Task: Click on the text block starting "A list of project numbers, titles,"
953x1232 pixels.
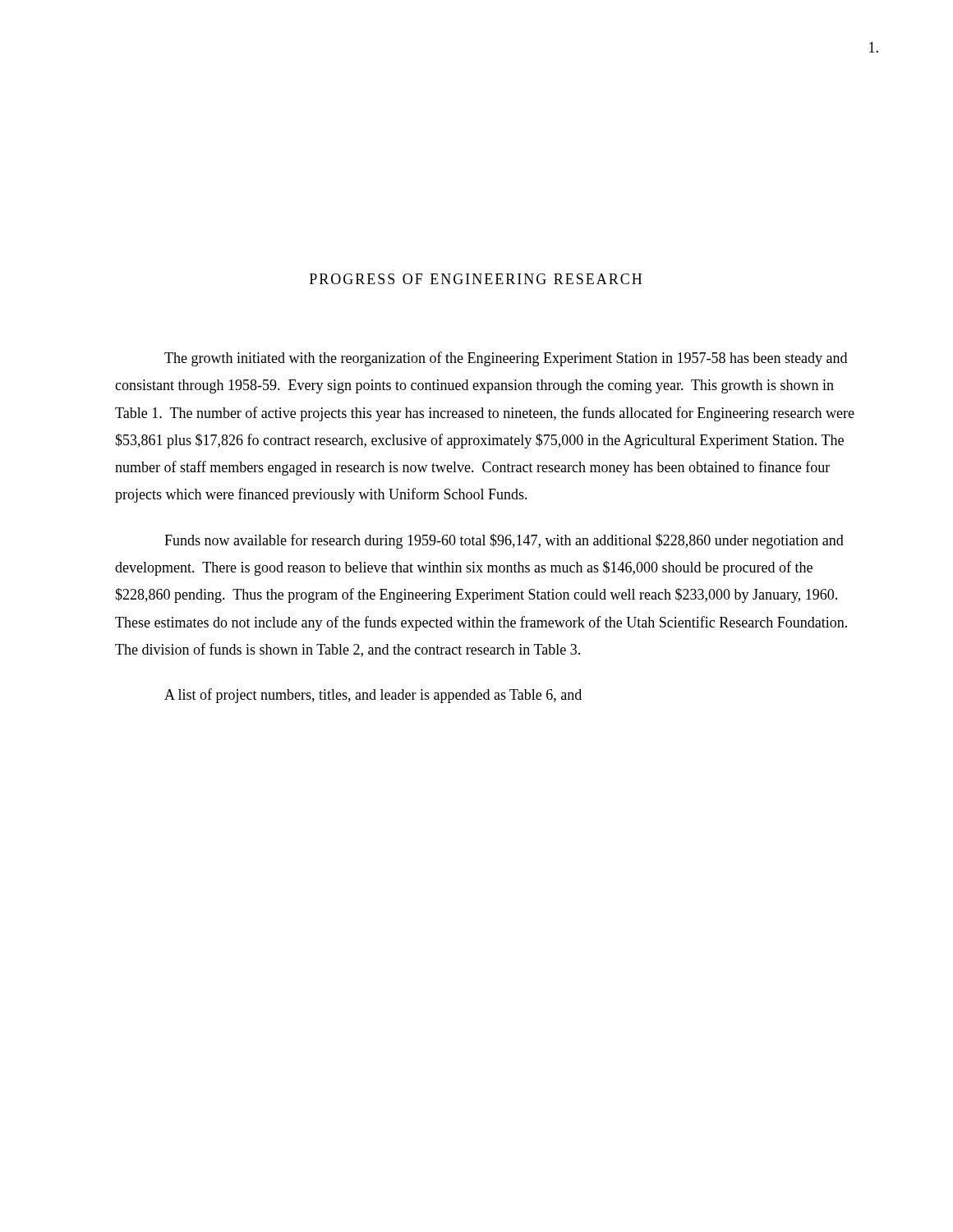Action: tap(373, 695)
